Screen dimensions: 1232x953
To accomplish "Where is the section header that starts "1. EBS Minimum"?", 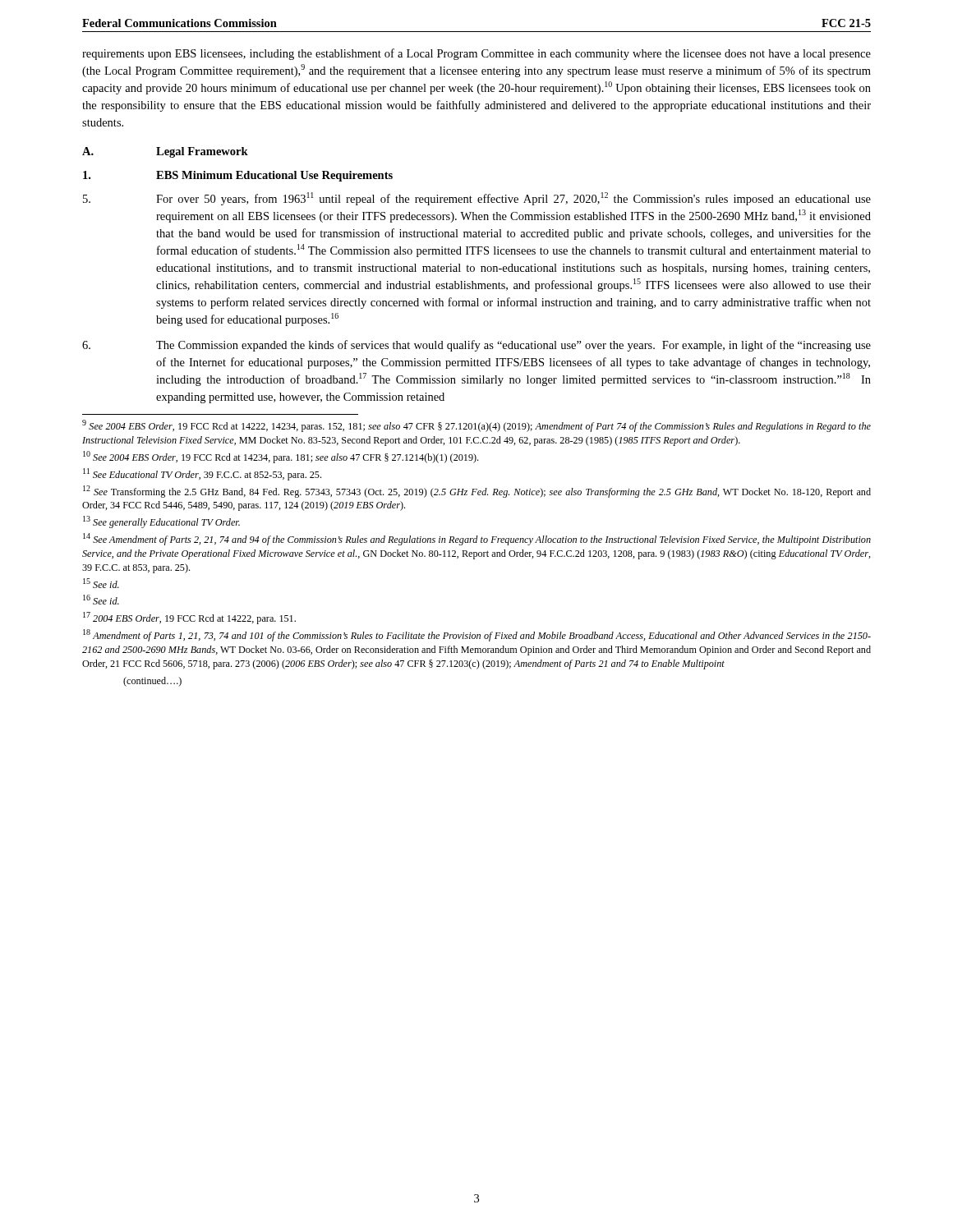I will (x=237, y=175).
